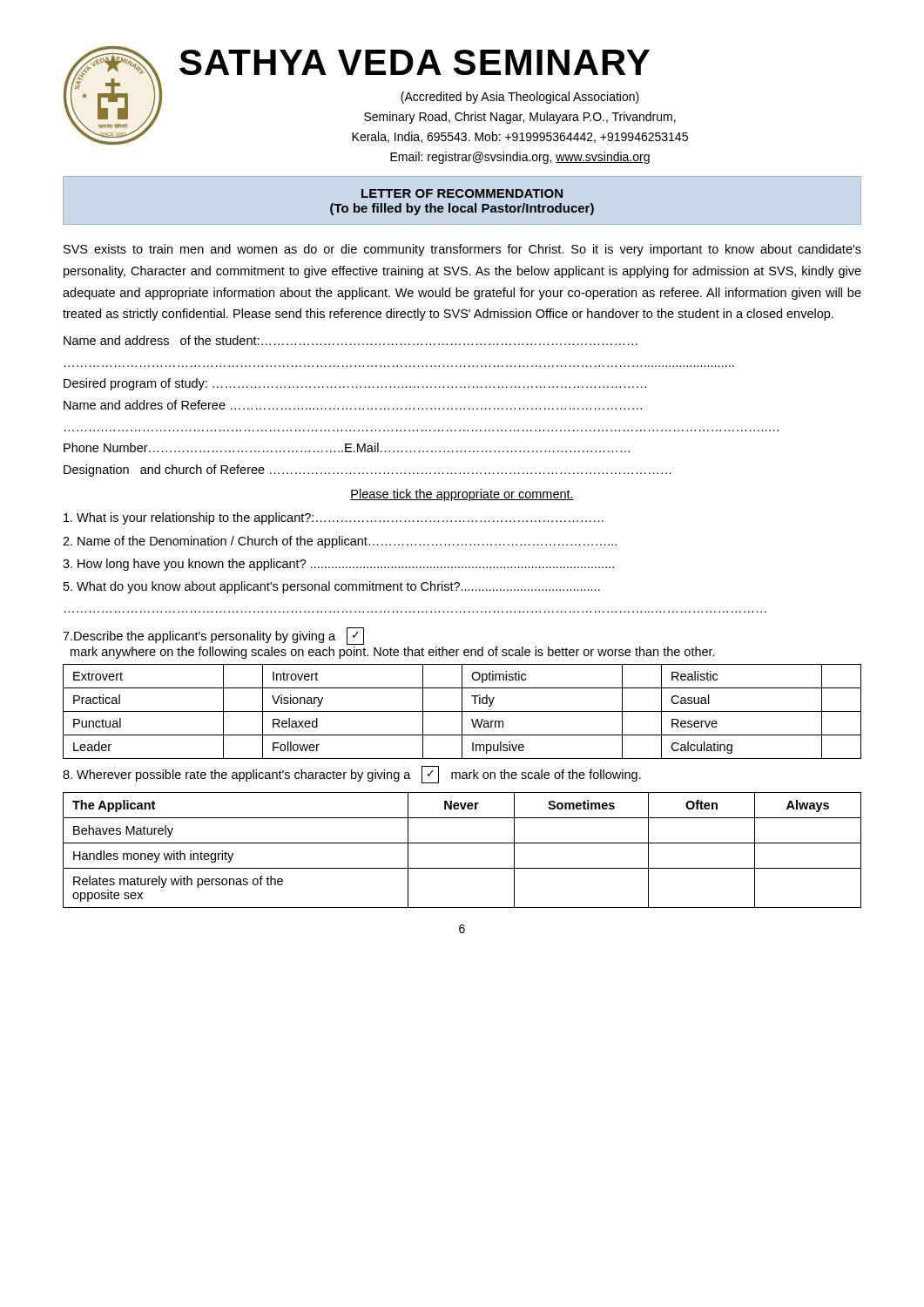Select the text starting "2. Name of the Denomination / Church of"
This screenshot has height=1307, width=924.
pos(340,541)
